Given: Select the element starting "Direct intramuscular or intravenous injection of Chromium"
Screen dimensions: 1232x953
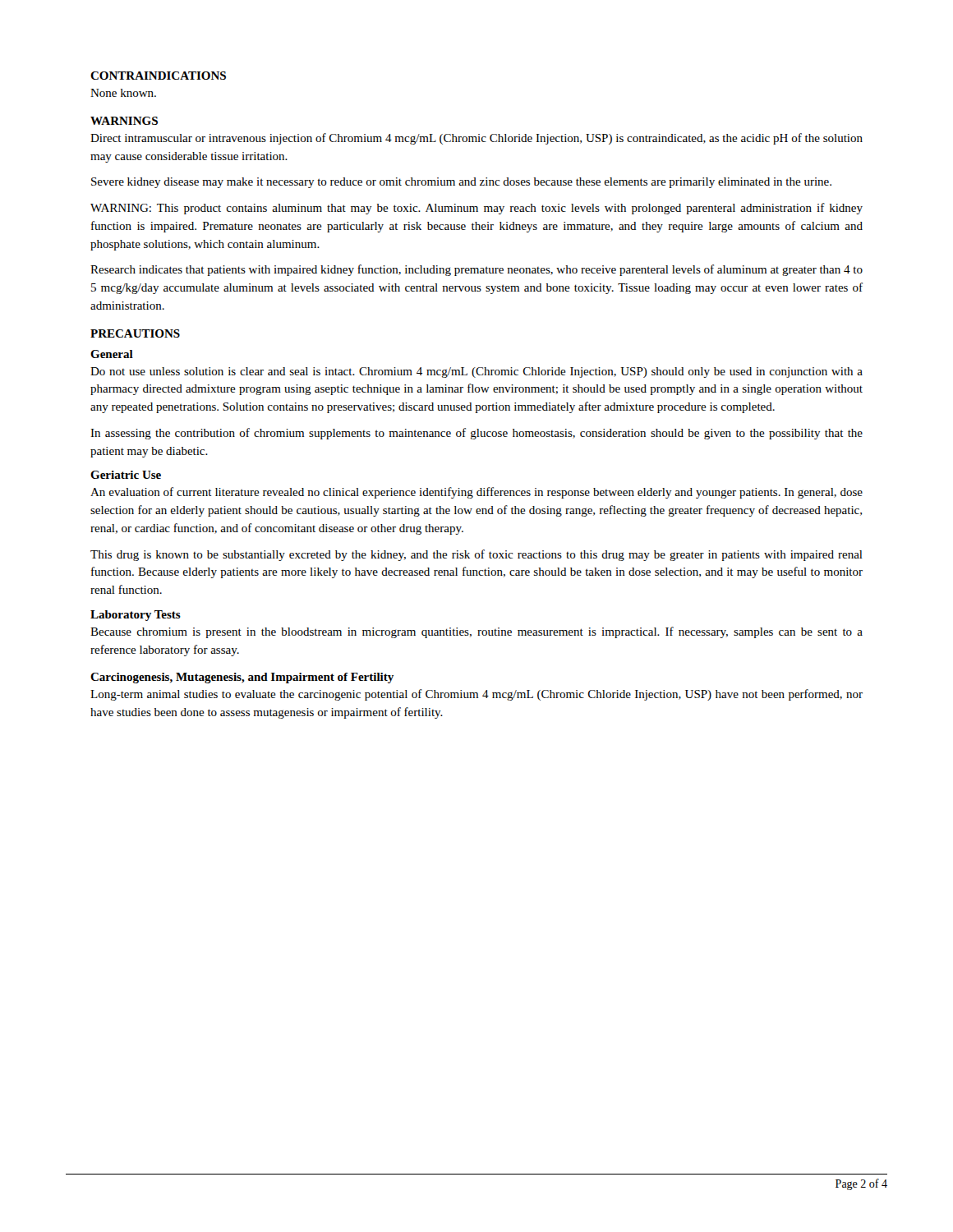Looking at the screenshot, I should [476, 147].
